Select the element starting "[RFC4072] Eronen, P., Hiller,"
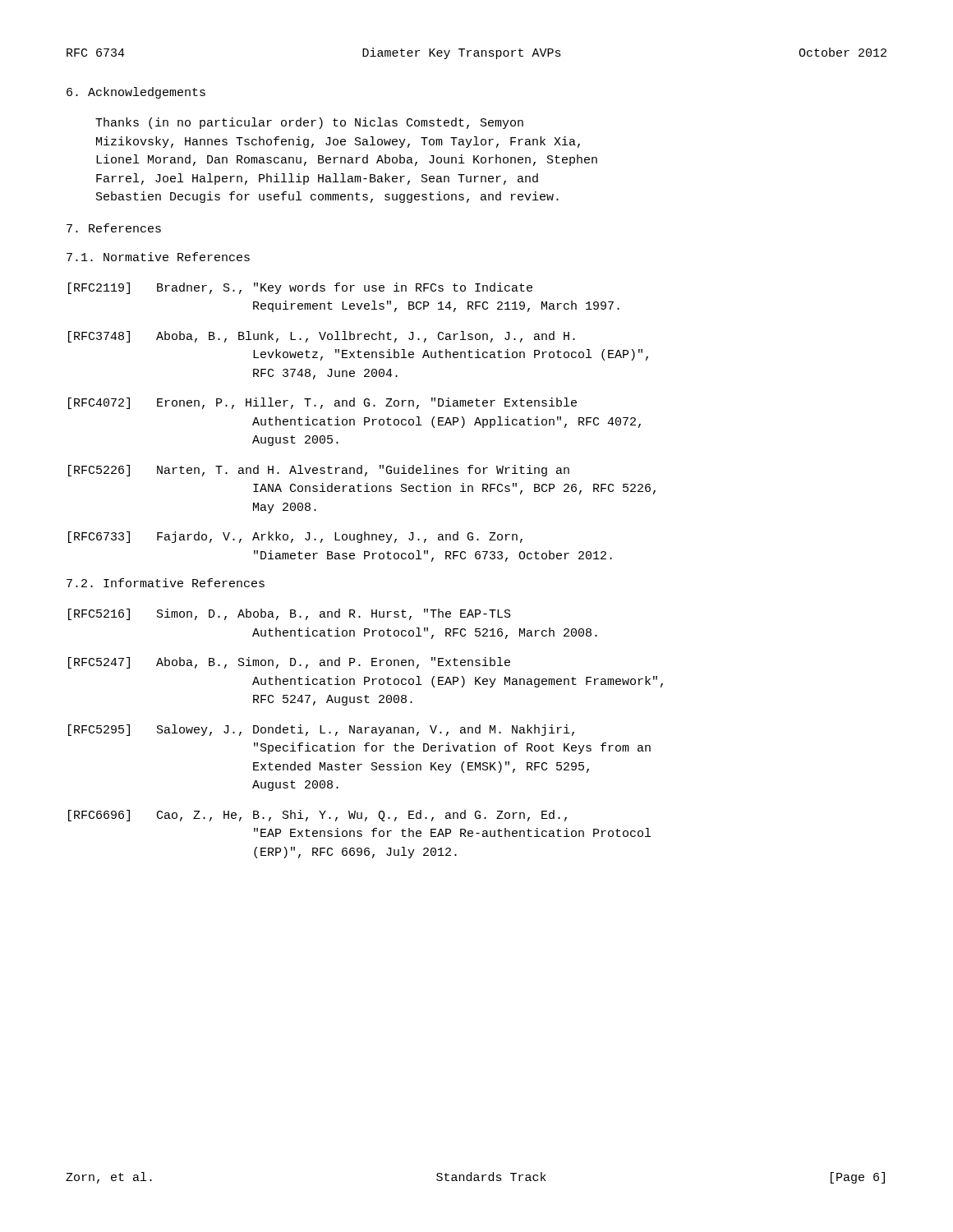 tap(476, 423)
